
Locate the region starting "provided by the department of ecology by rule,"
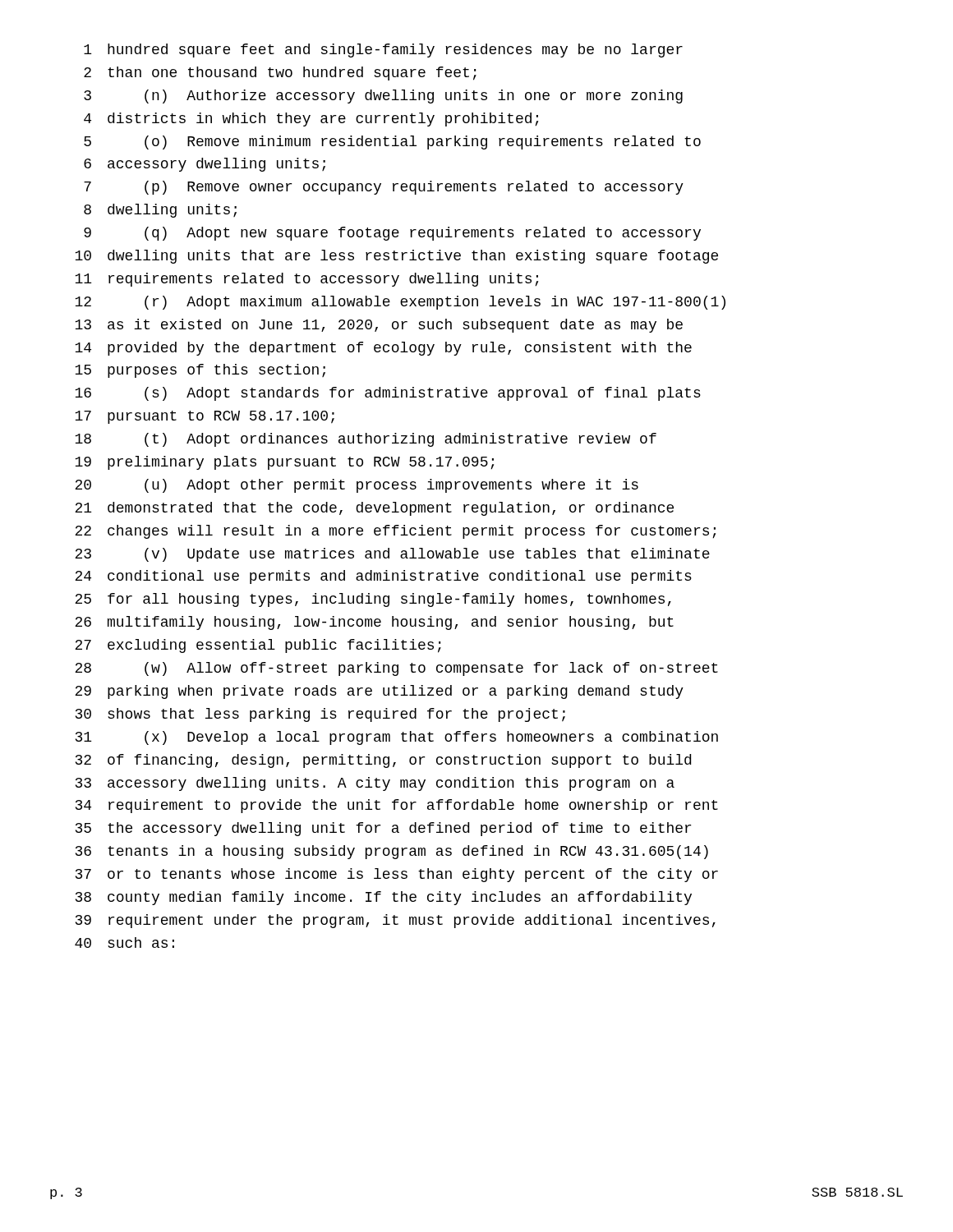(505, 349)
